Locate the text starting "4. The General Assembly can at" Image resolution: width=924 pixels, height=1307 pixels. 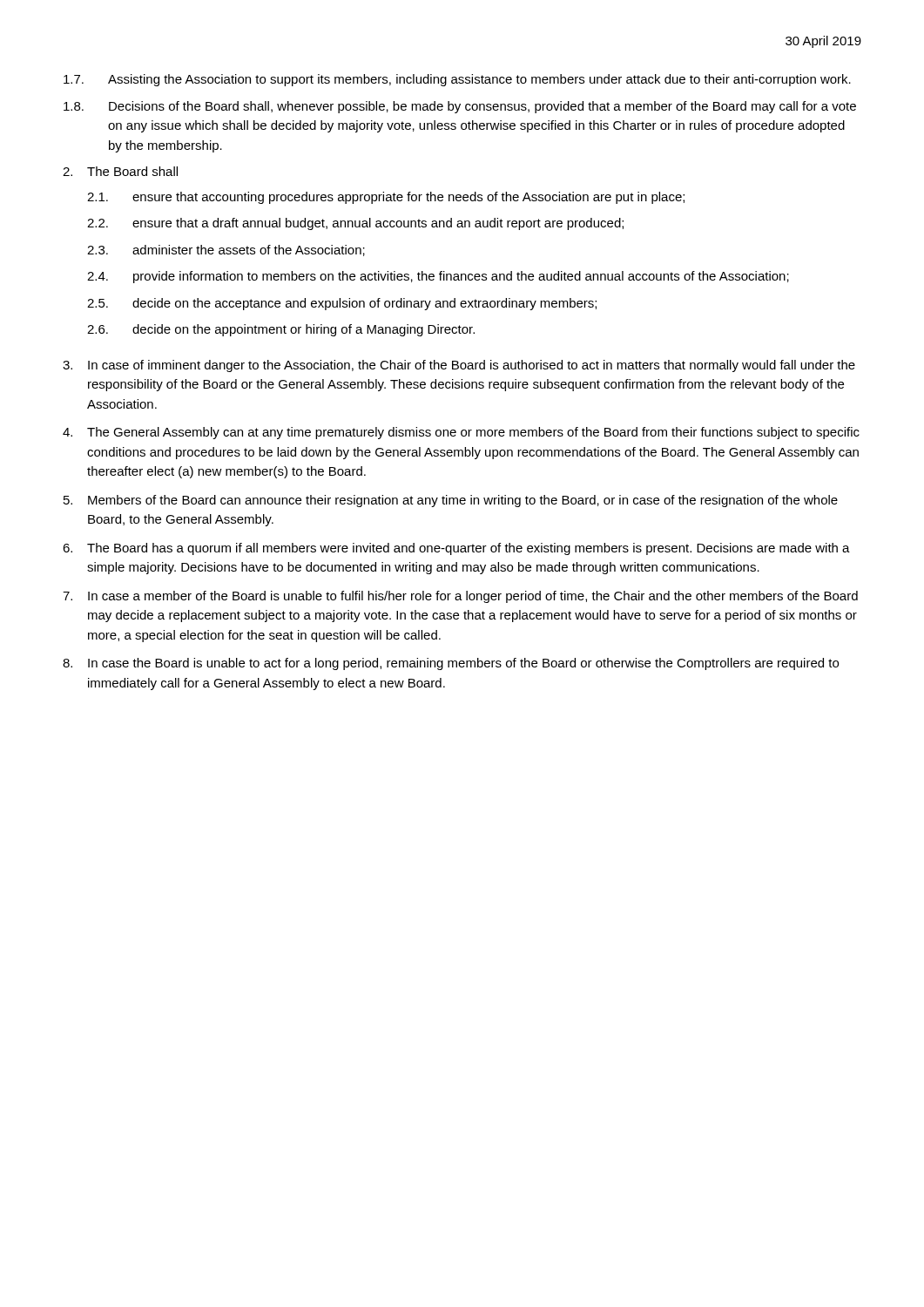pyautogui.click(x=462, y=452)
